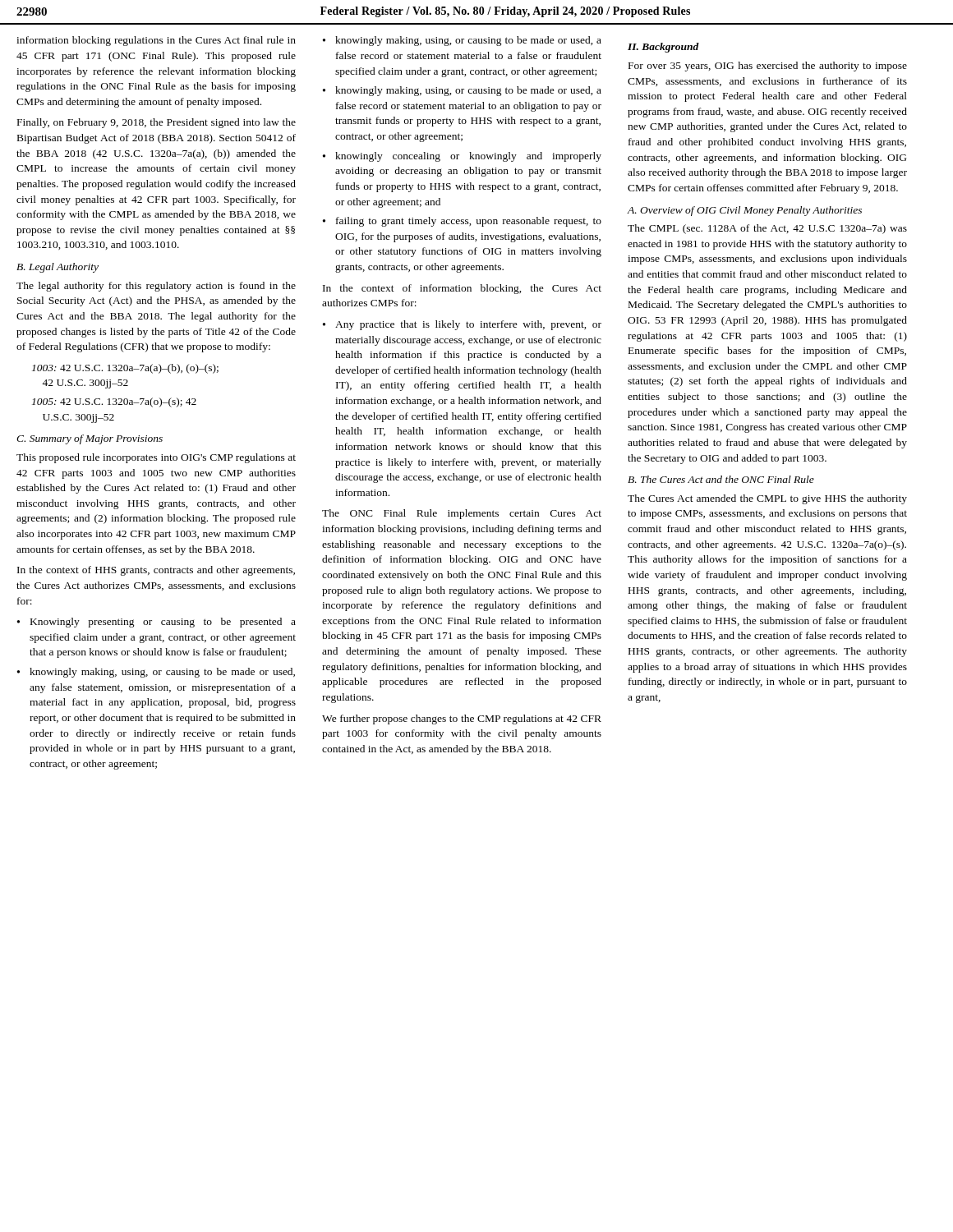Locate the block starting "• knowingly concealing"
This screenshot has width=953, height=1232.
click(462, 179)
